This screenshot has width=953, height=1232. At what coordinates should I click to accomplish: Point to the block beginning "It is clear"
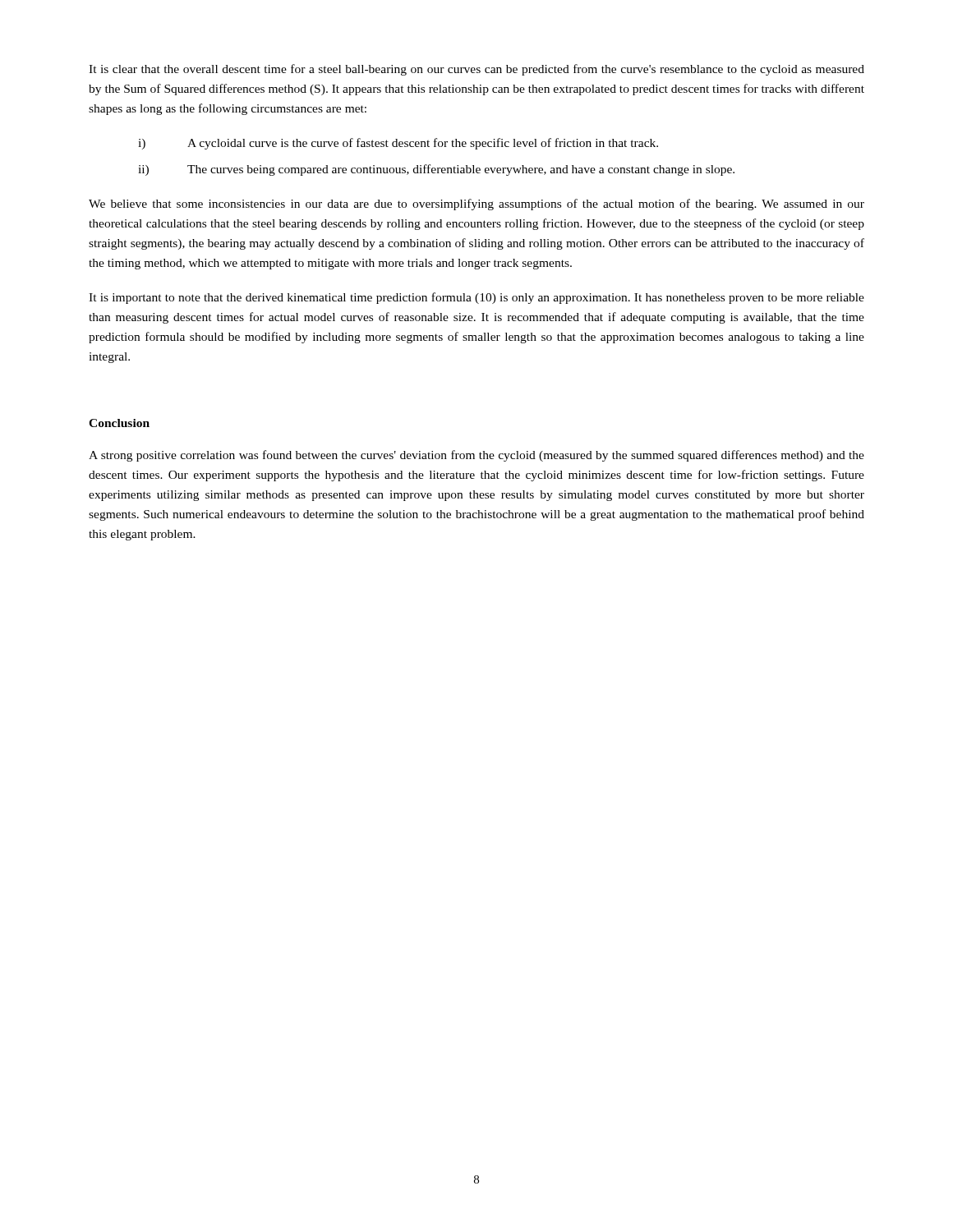pyautogui.click(x=476, y=88)
